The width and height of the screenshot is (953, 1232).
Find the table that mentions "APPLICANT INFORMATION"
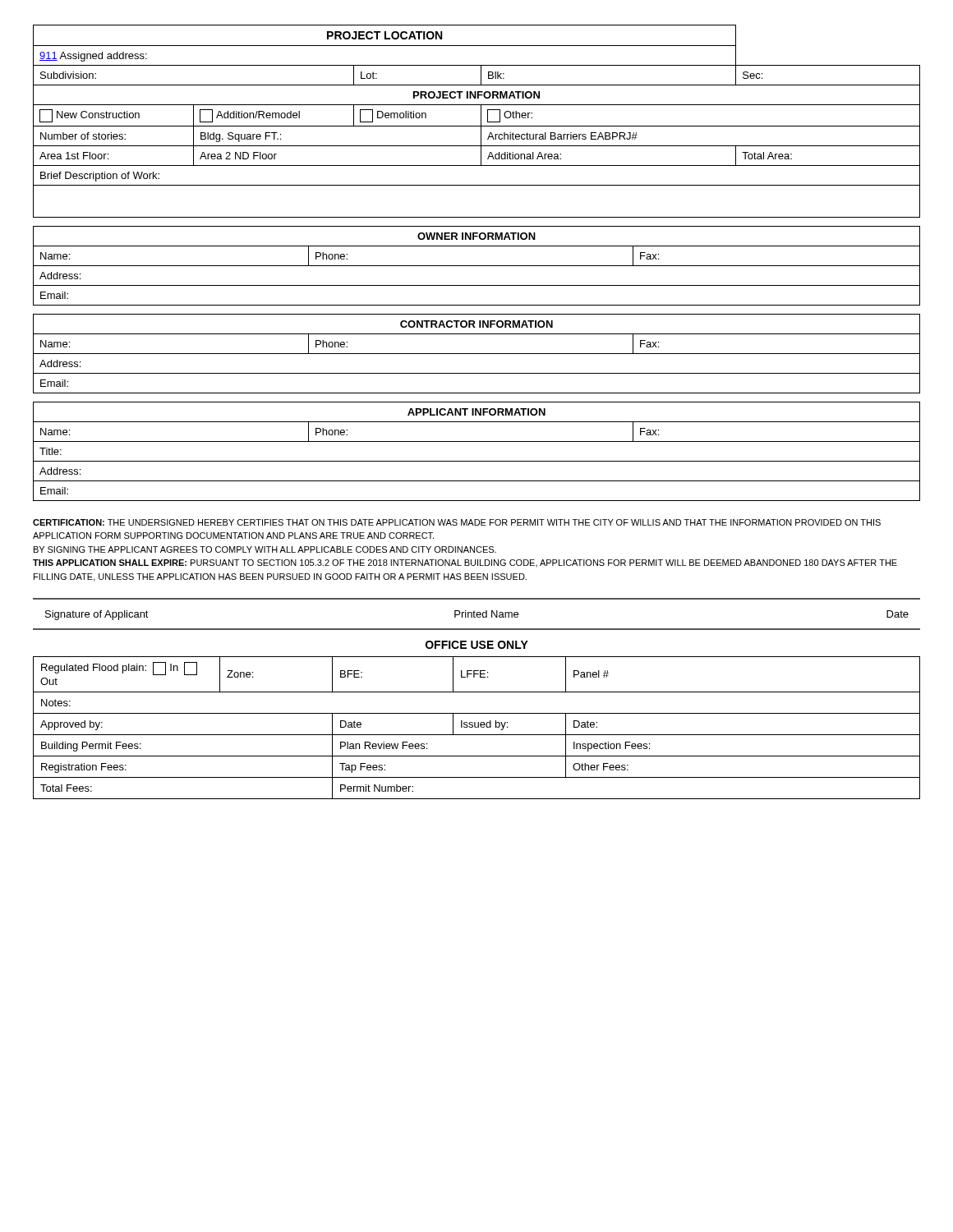476,451
